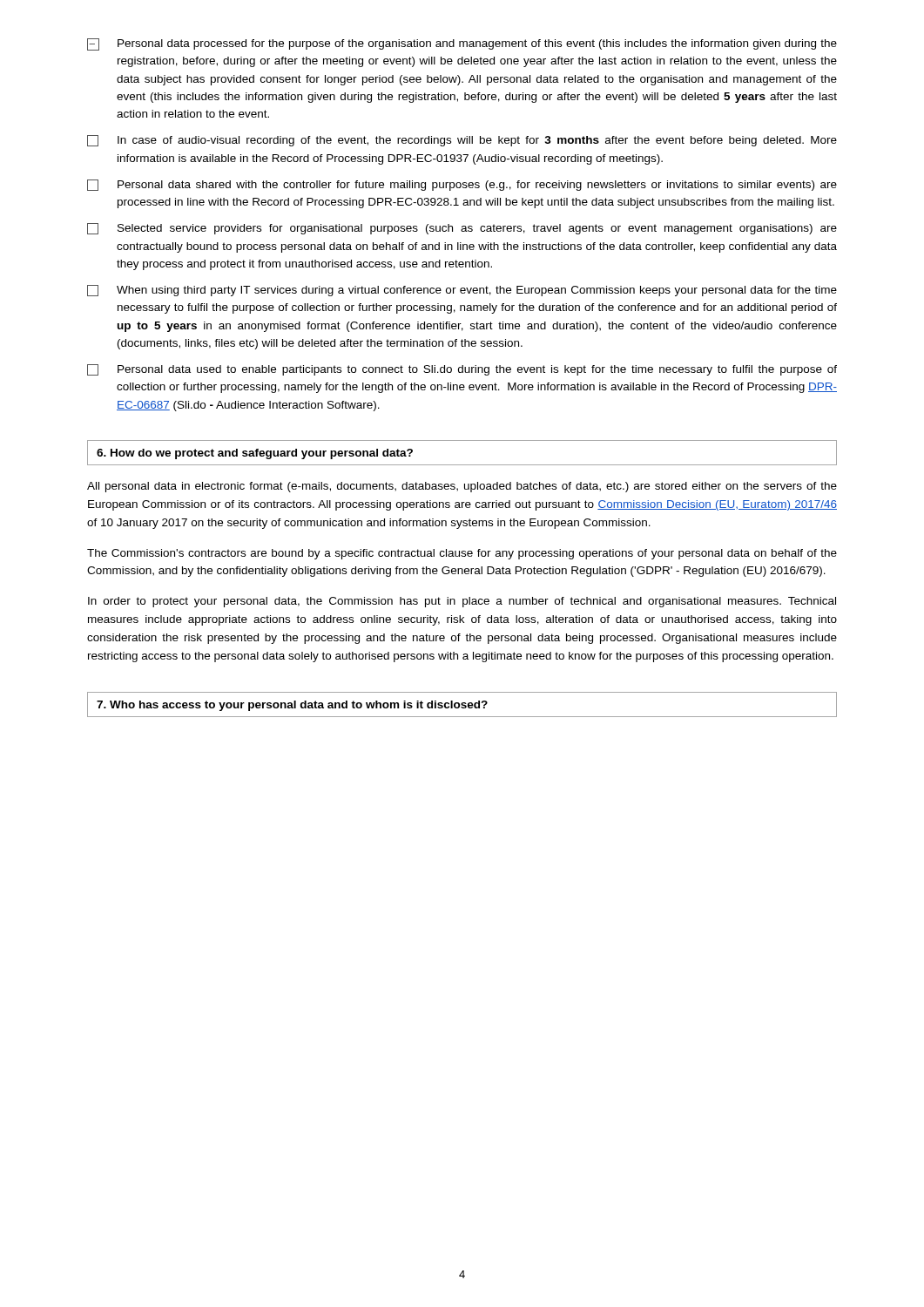Viewport: 924px width, 1307px height.
Task: Point to the block beginning "All personal data in electronic"
Action: 462,504
